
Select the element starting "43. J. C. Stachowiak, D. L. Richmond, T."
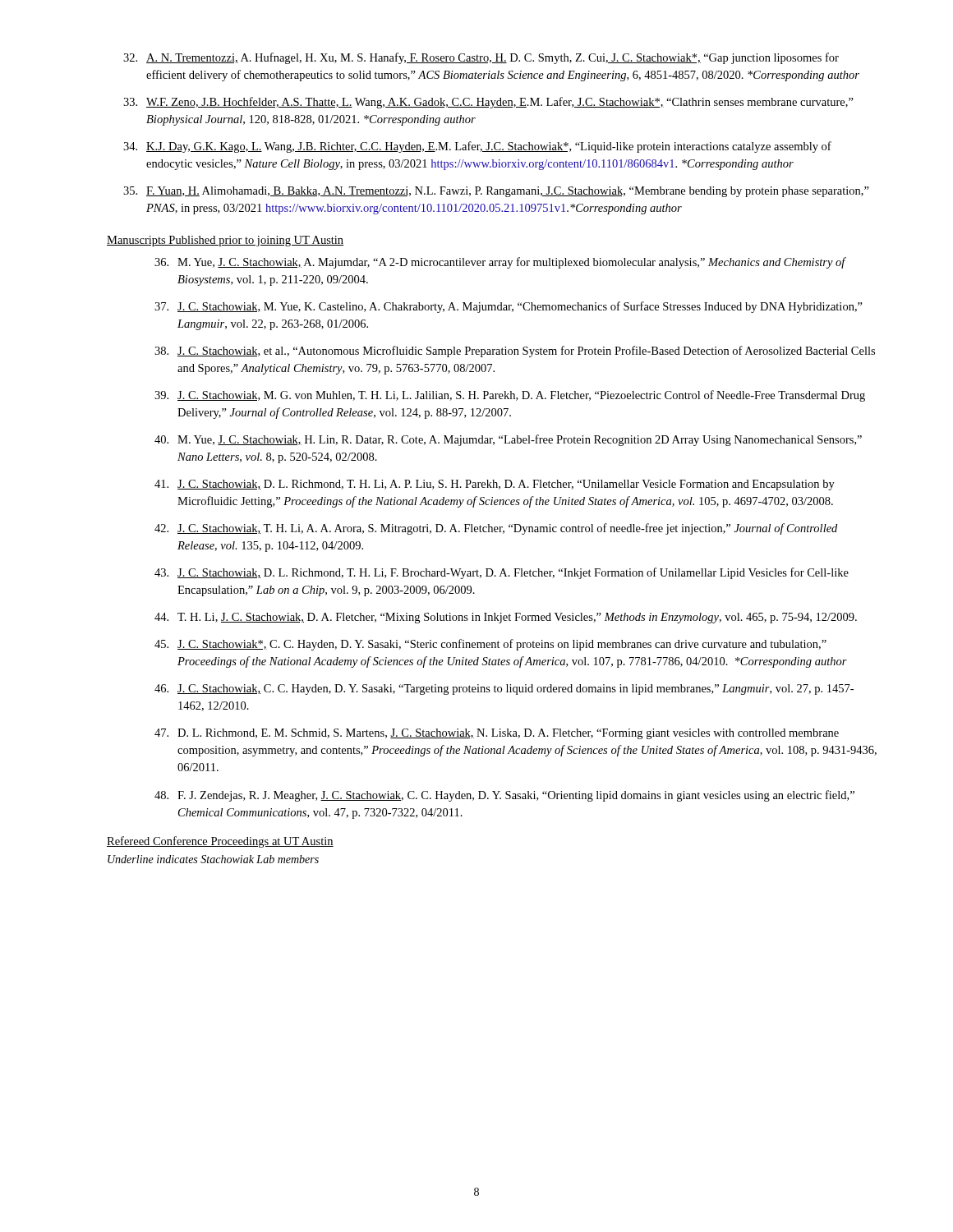tap(509, 582)
